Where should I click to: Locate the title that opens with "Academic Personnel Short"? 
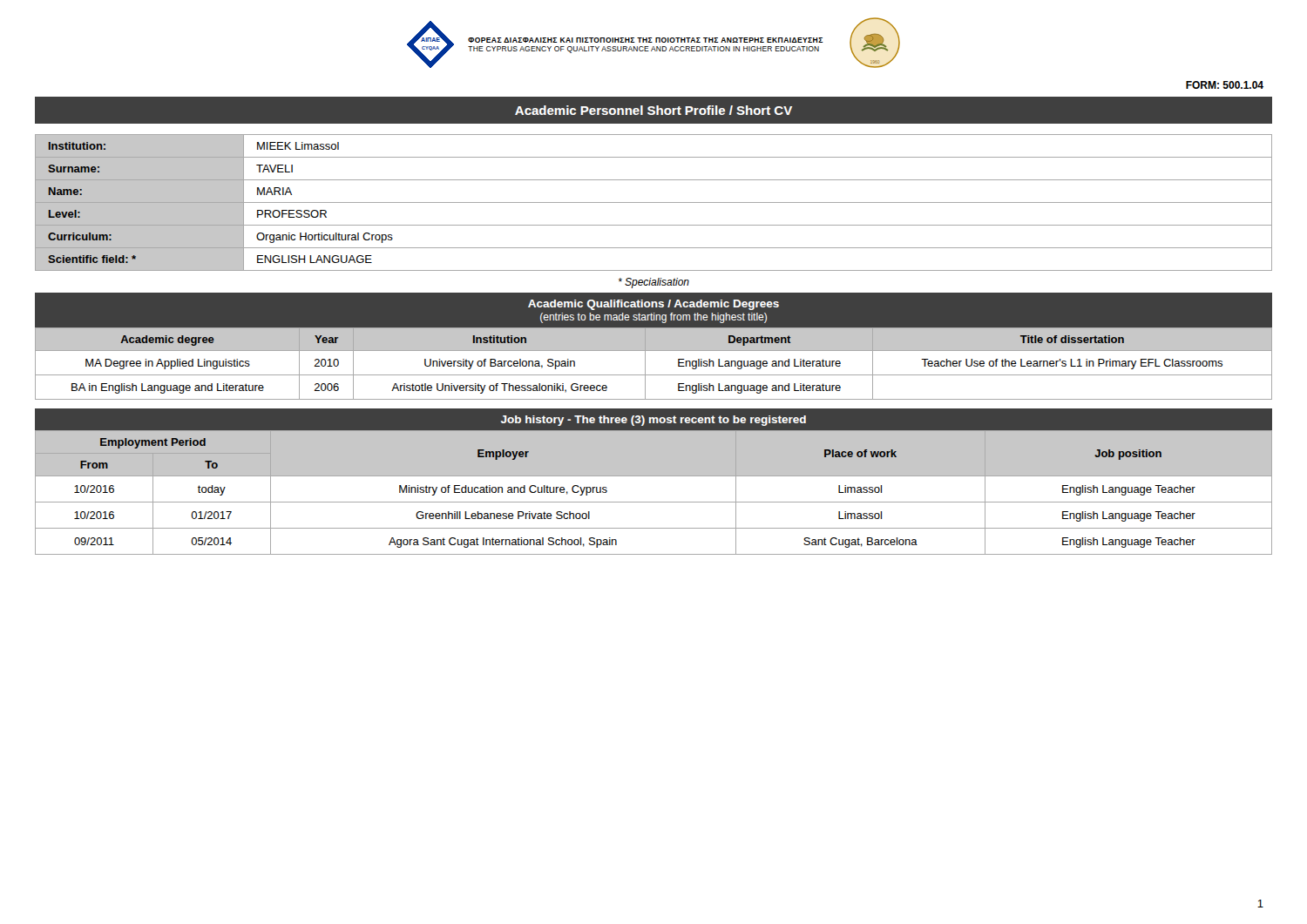(654, 110)
